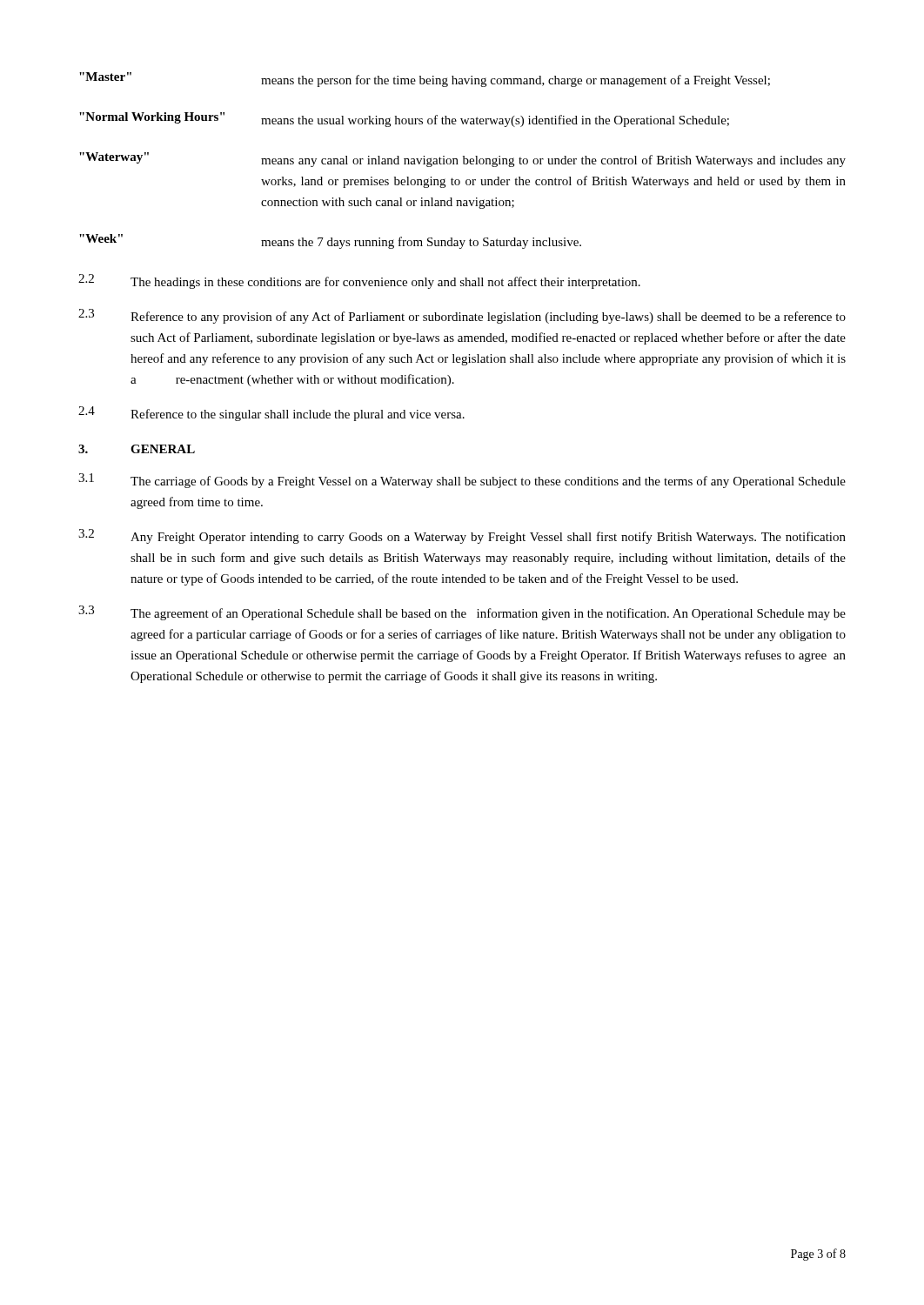Locate the region starting "1 The carriage of Goods by a"
The image size is (924, 1305).
coord(462,492)
